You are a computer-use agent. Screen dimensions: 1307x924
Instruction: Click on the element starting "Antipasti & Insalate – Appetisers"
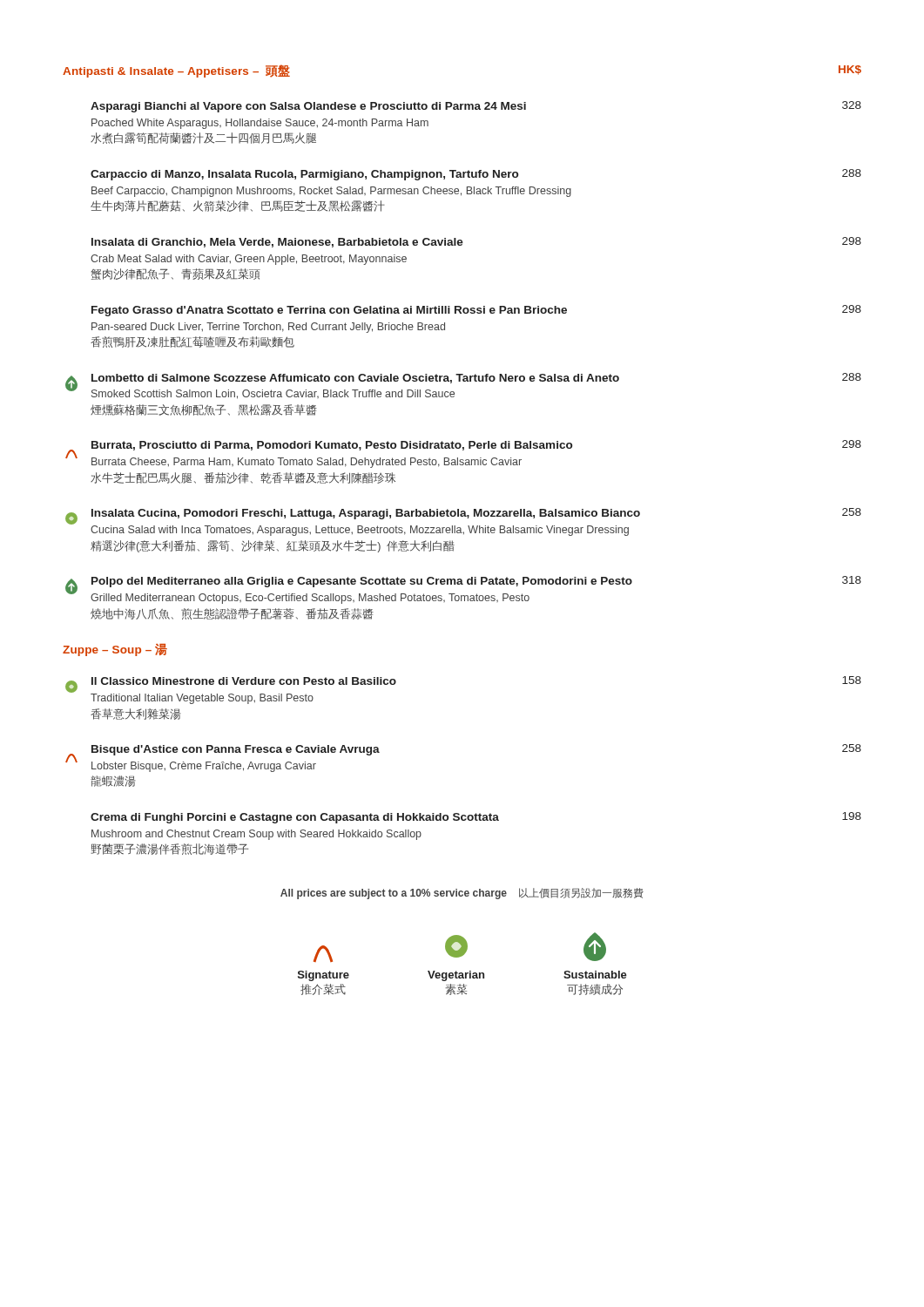(177, 71)
